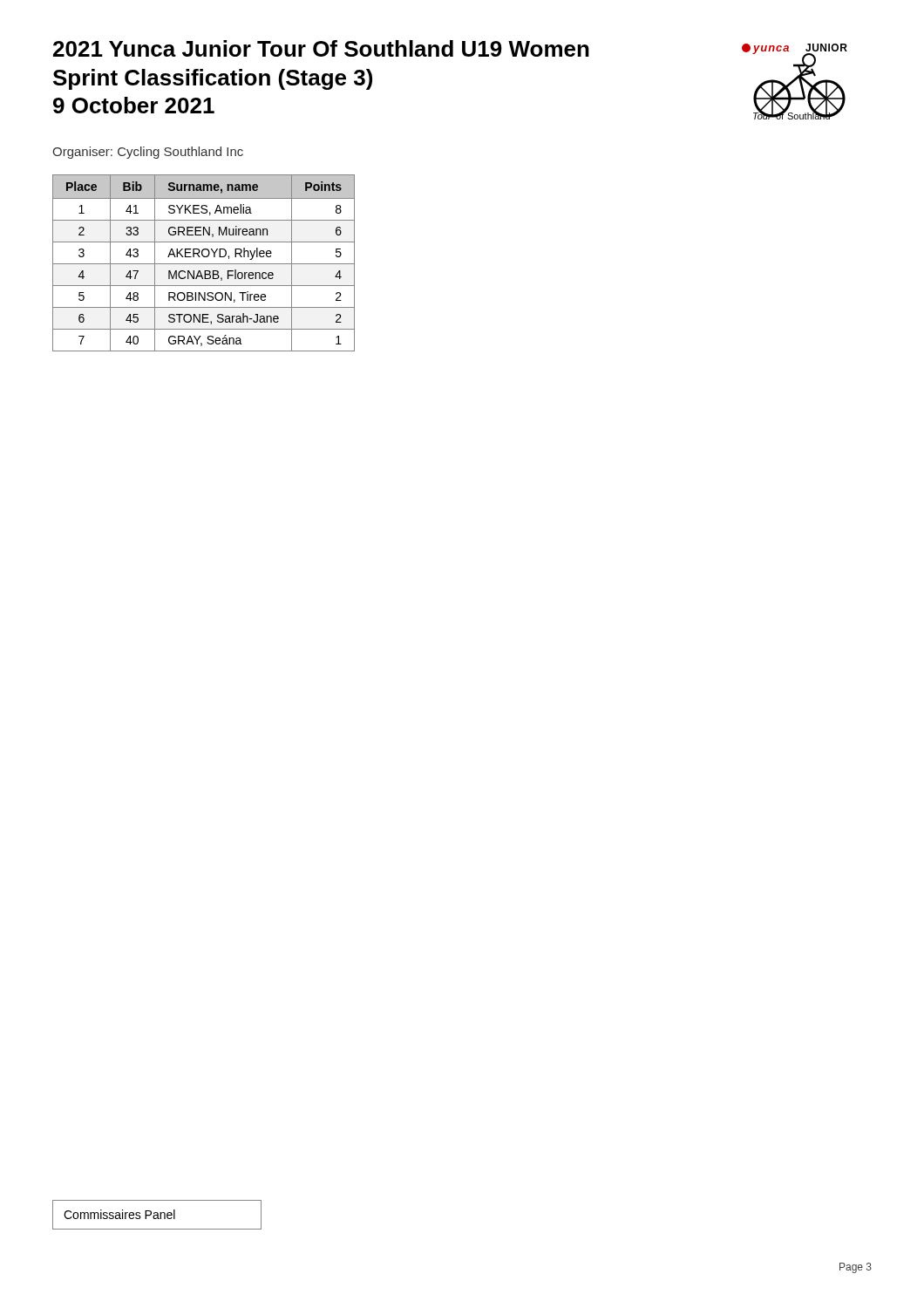The width and height of the screenshot is (924, 1308).
Task: Select the title containing "2021 Yunca Junior Tour"
Action: 321,77
